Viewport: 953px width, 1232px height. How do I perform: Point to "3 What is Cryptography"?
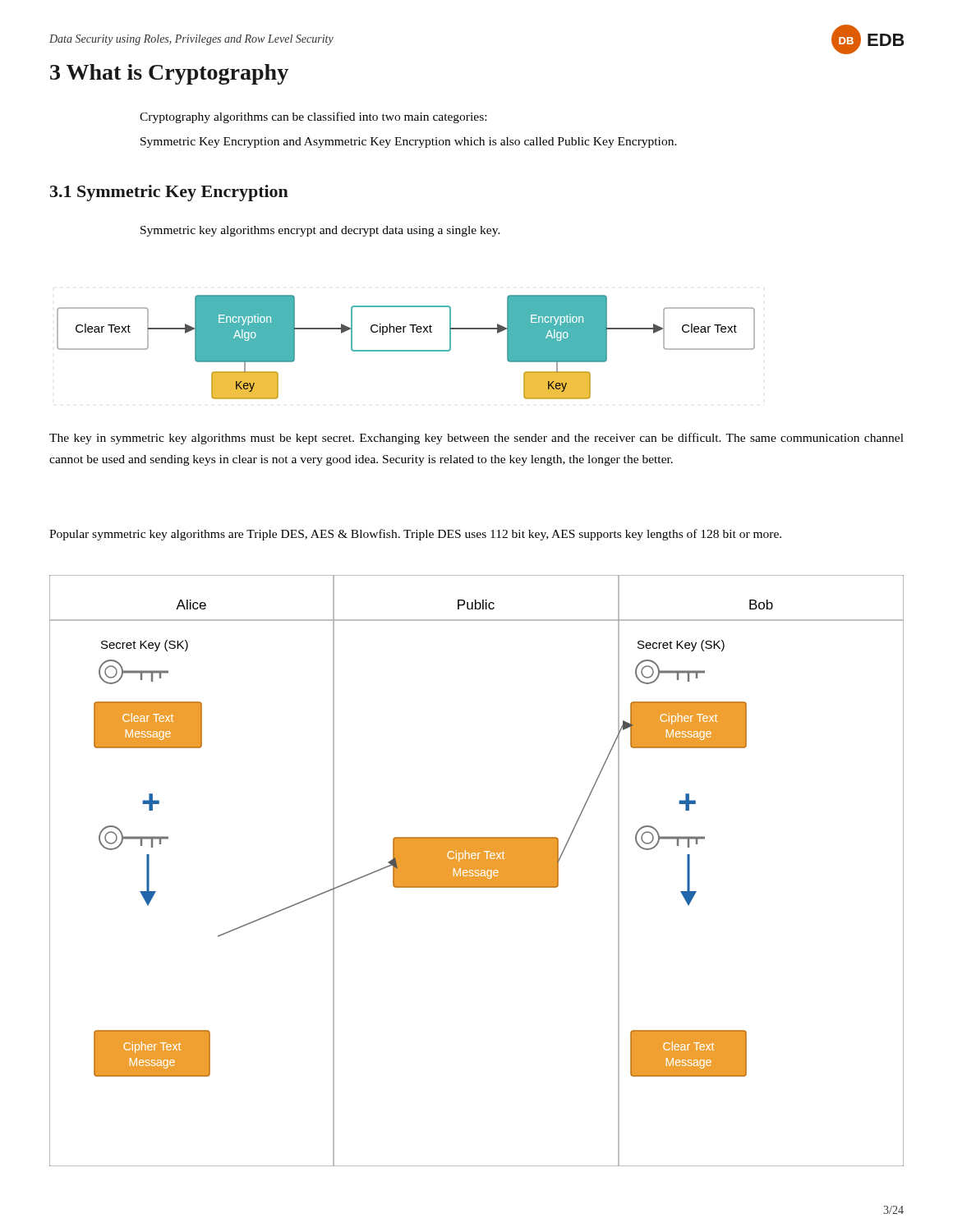[169, 72]
